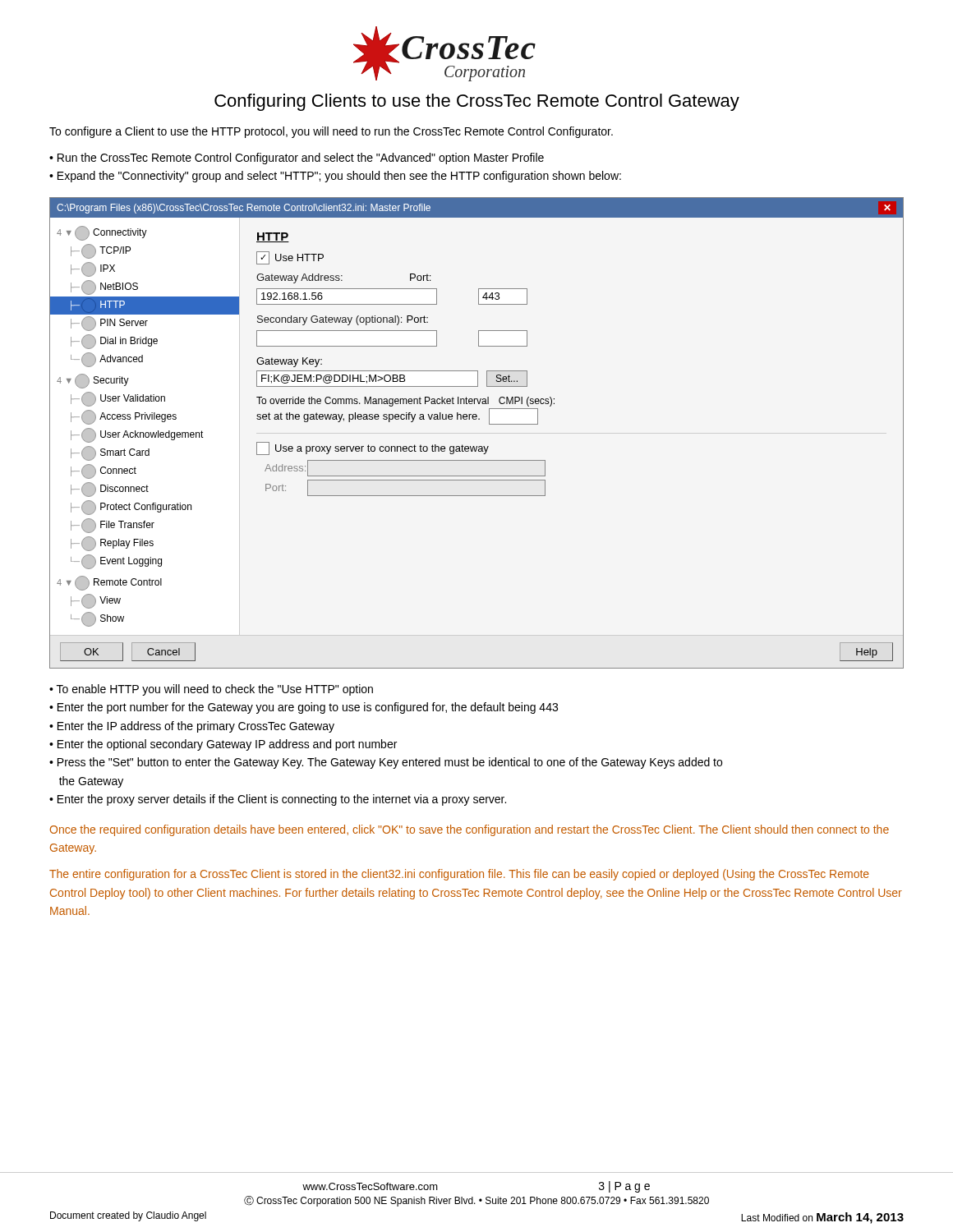This screenshot has width=953, height=1232.
Task: Click the passage that begins "• Run the CrossTec Remote Control"
Action: (x=297, y=158)
